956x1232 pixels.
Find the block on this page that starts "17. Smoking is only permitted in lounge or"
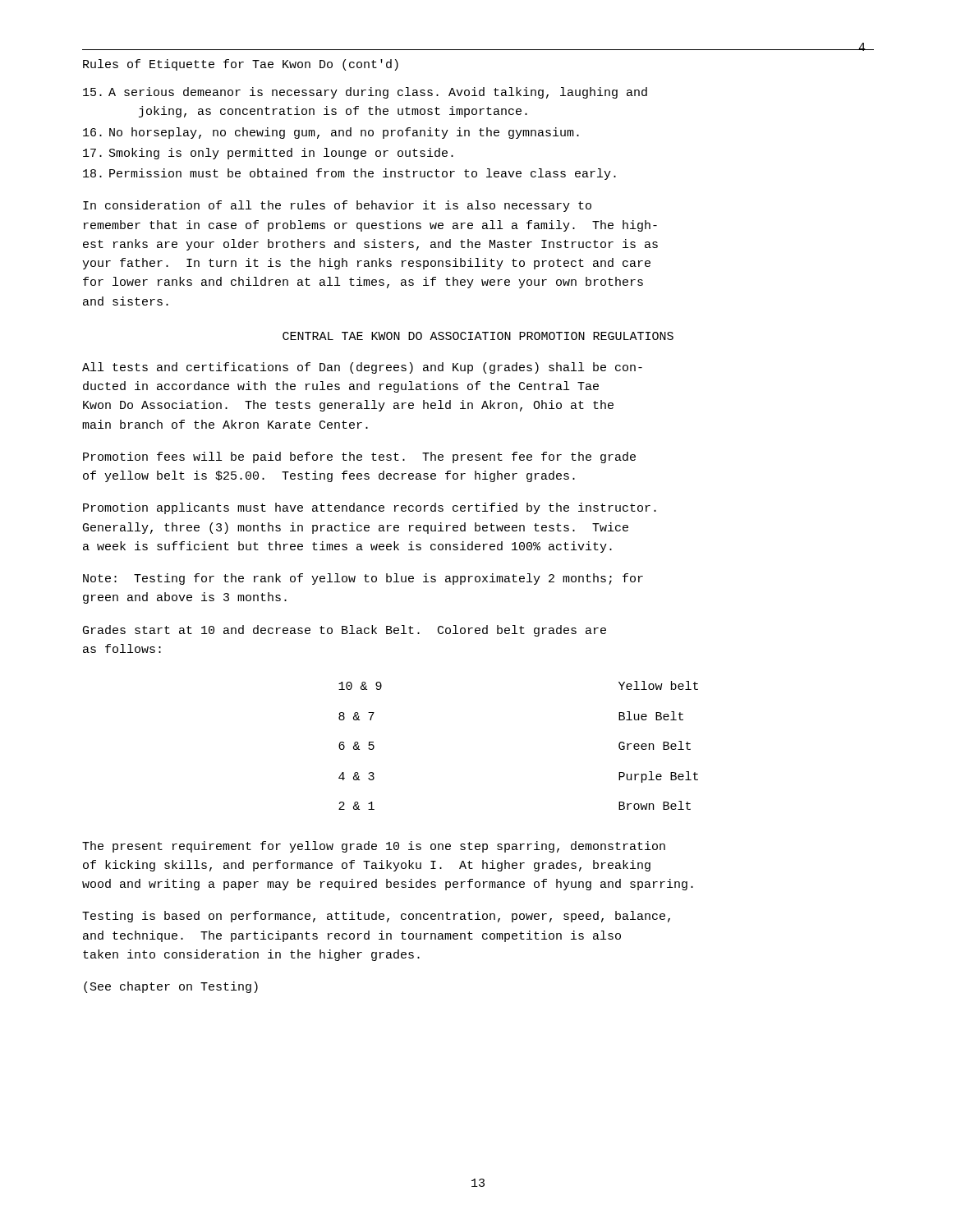[268, 154]
